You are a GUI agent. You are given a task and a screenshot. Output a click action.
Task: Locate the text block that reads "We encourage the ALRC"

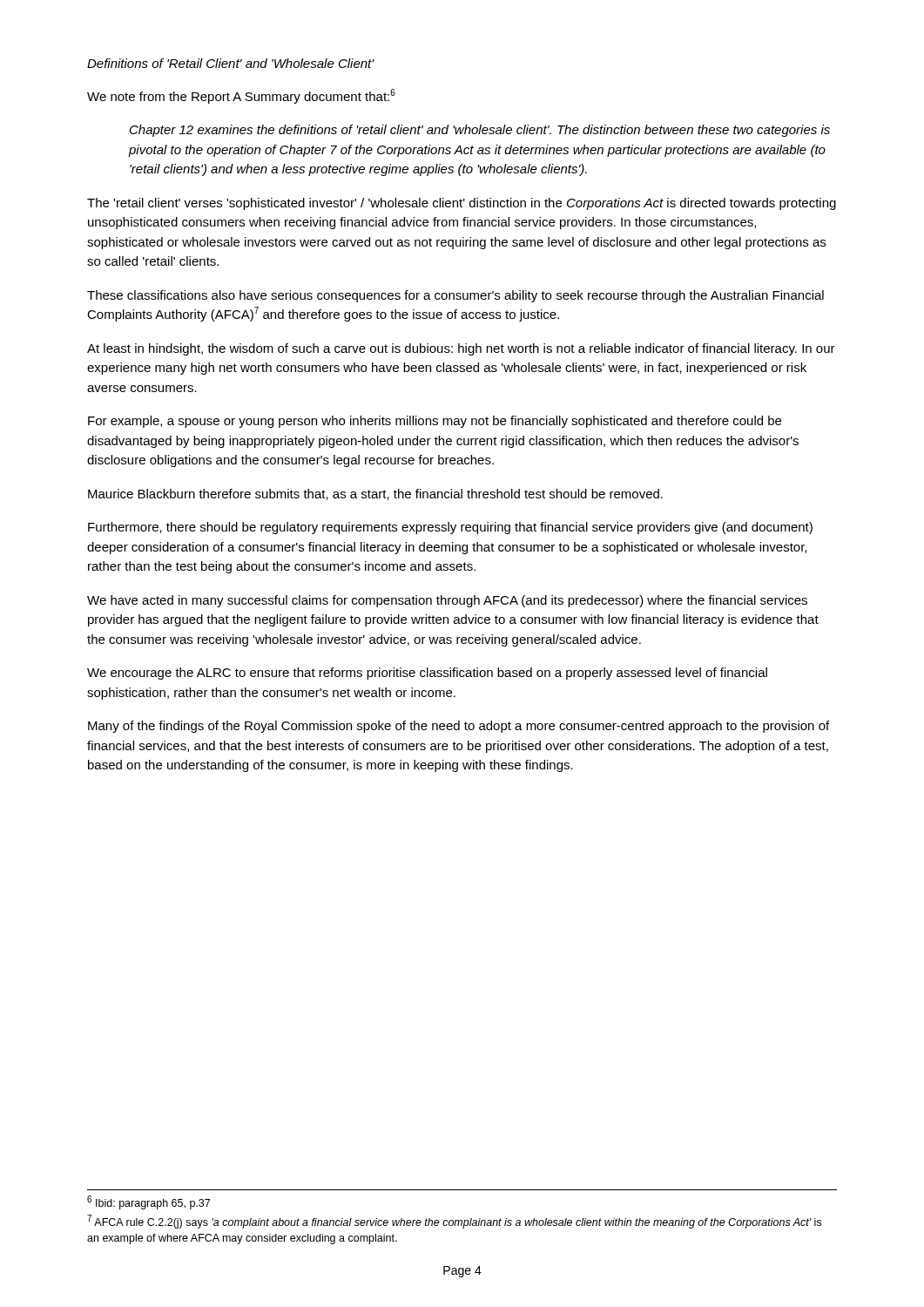tap(428, 682)
